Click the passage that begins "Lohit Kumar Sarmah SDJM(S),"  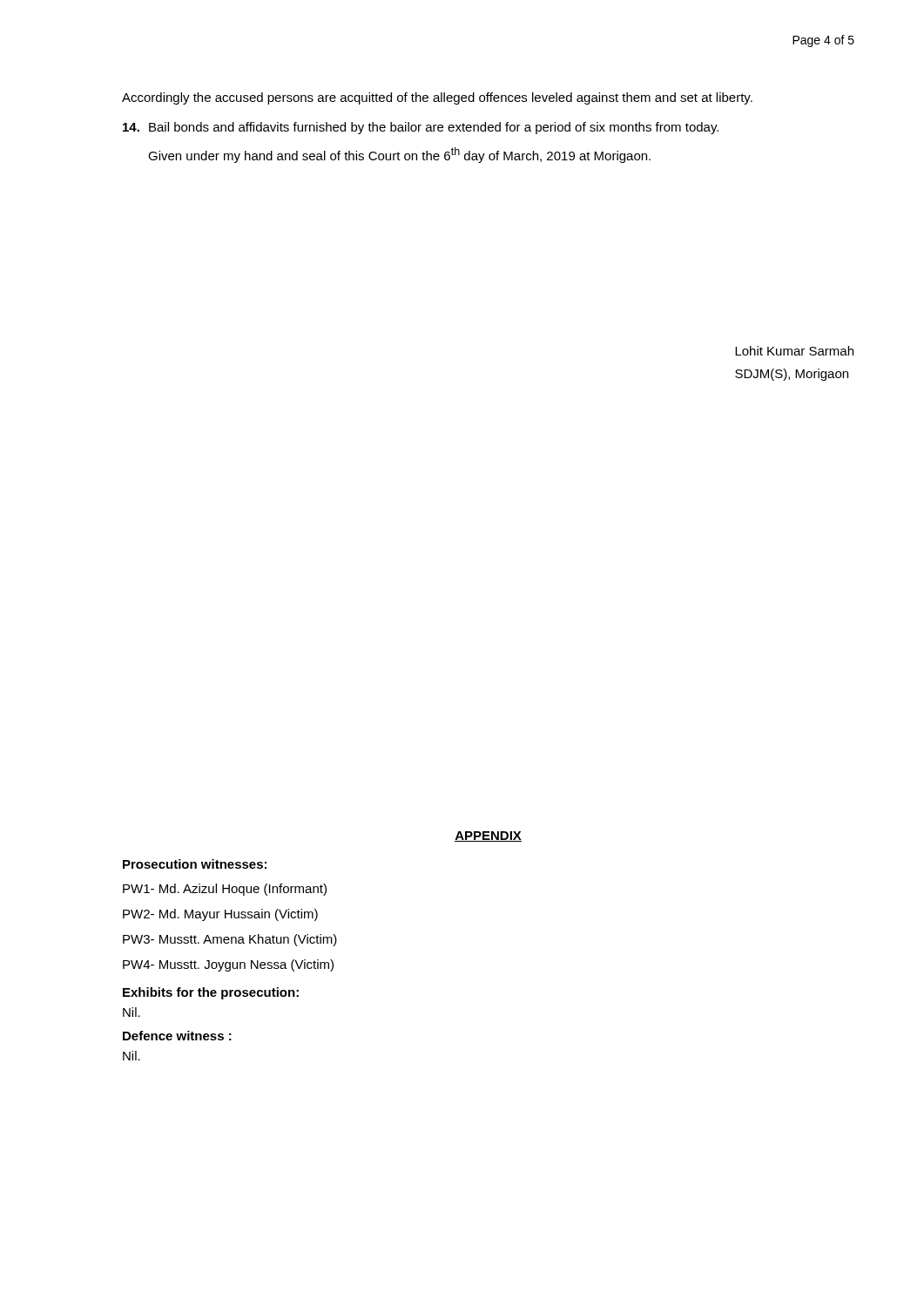pos(794,362)
